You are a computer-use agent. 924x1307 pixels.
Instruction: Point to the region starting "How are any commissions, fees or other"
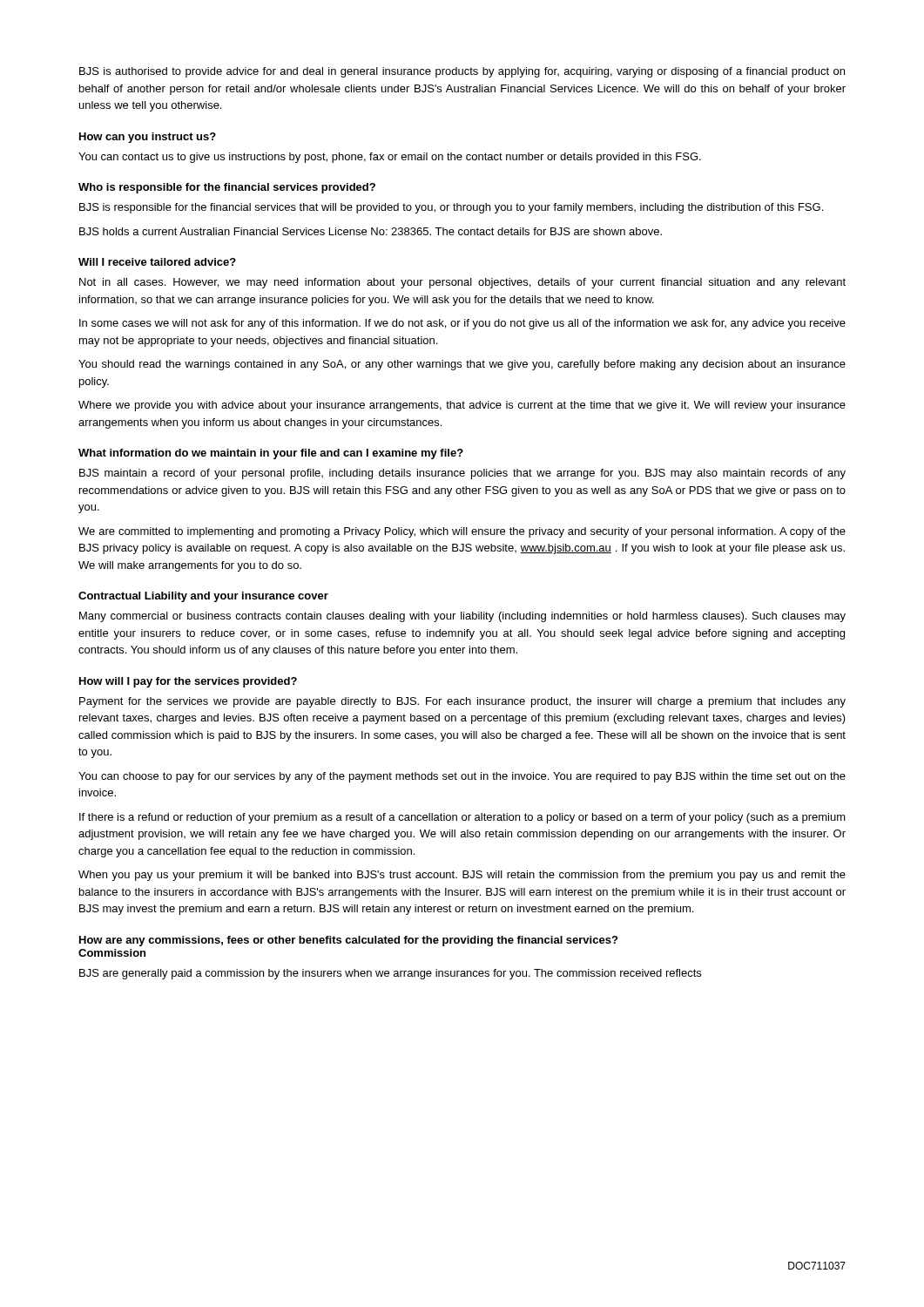[348, 946]
